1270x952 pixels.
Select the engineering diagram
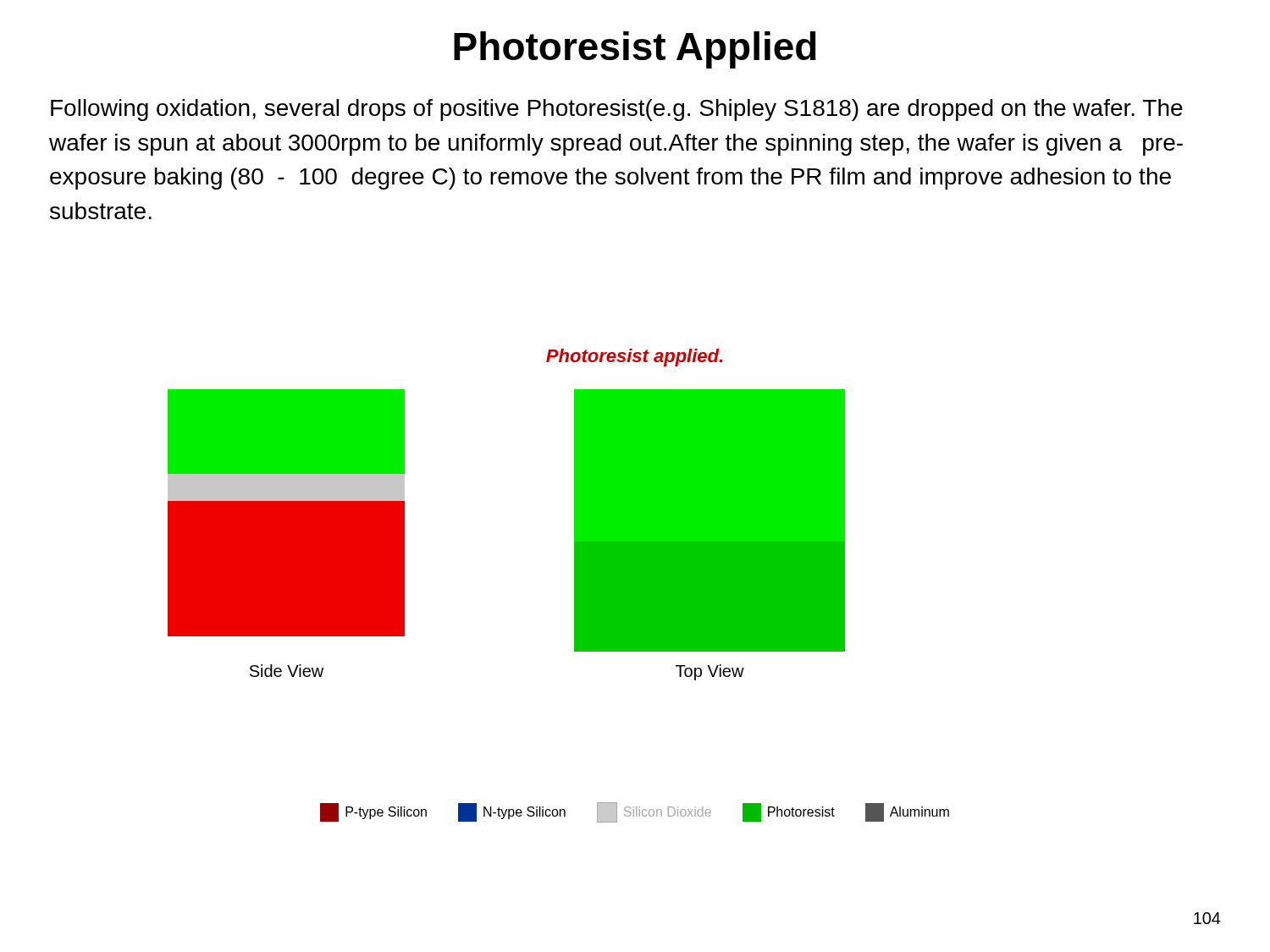tap(635, 618)
